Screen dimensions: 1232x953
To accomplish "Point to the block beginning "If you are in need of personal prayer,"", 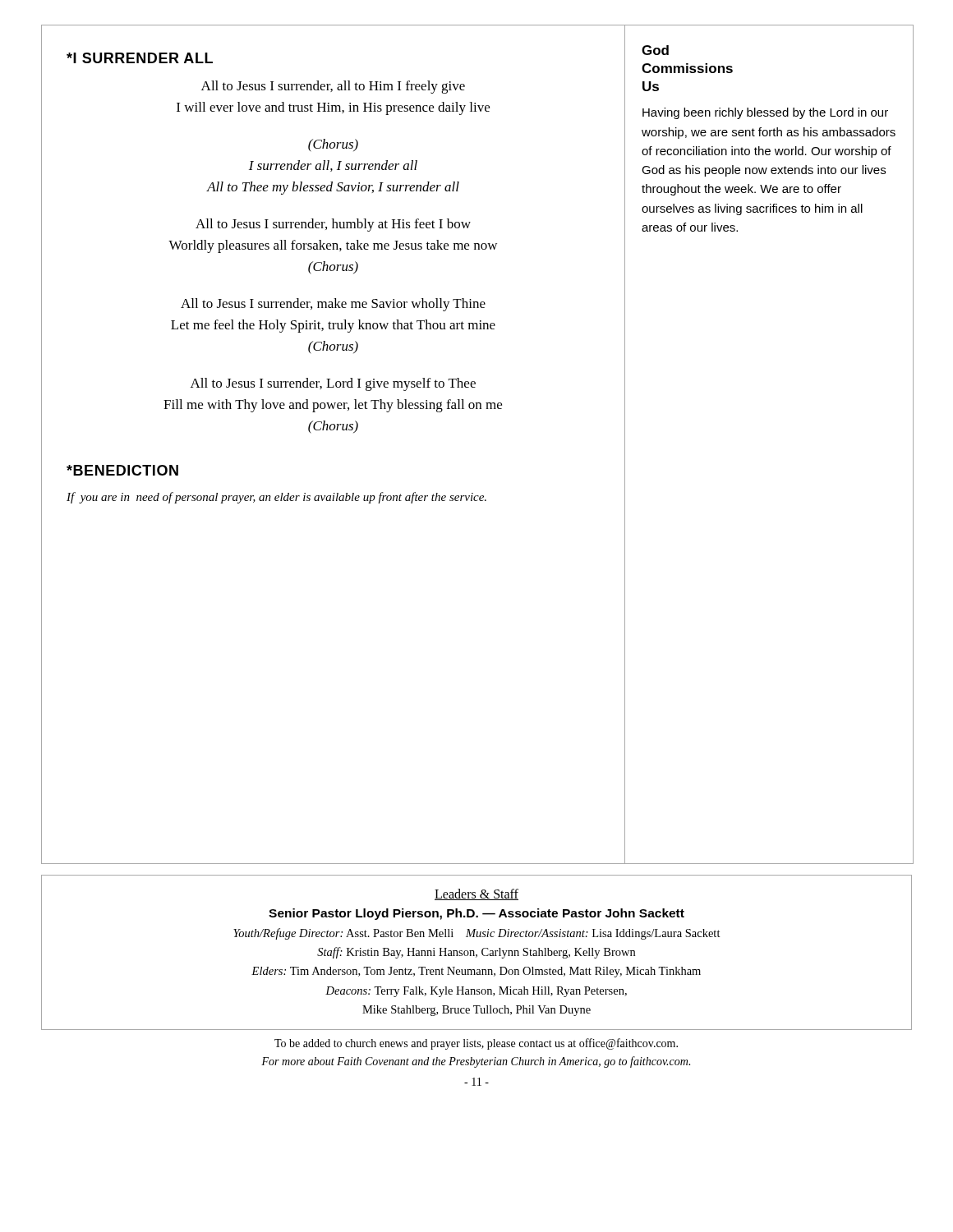I will [x=333, y=497].
